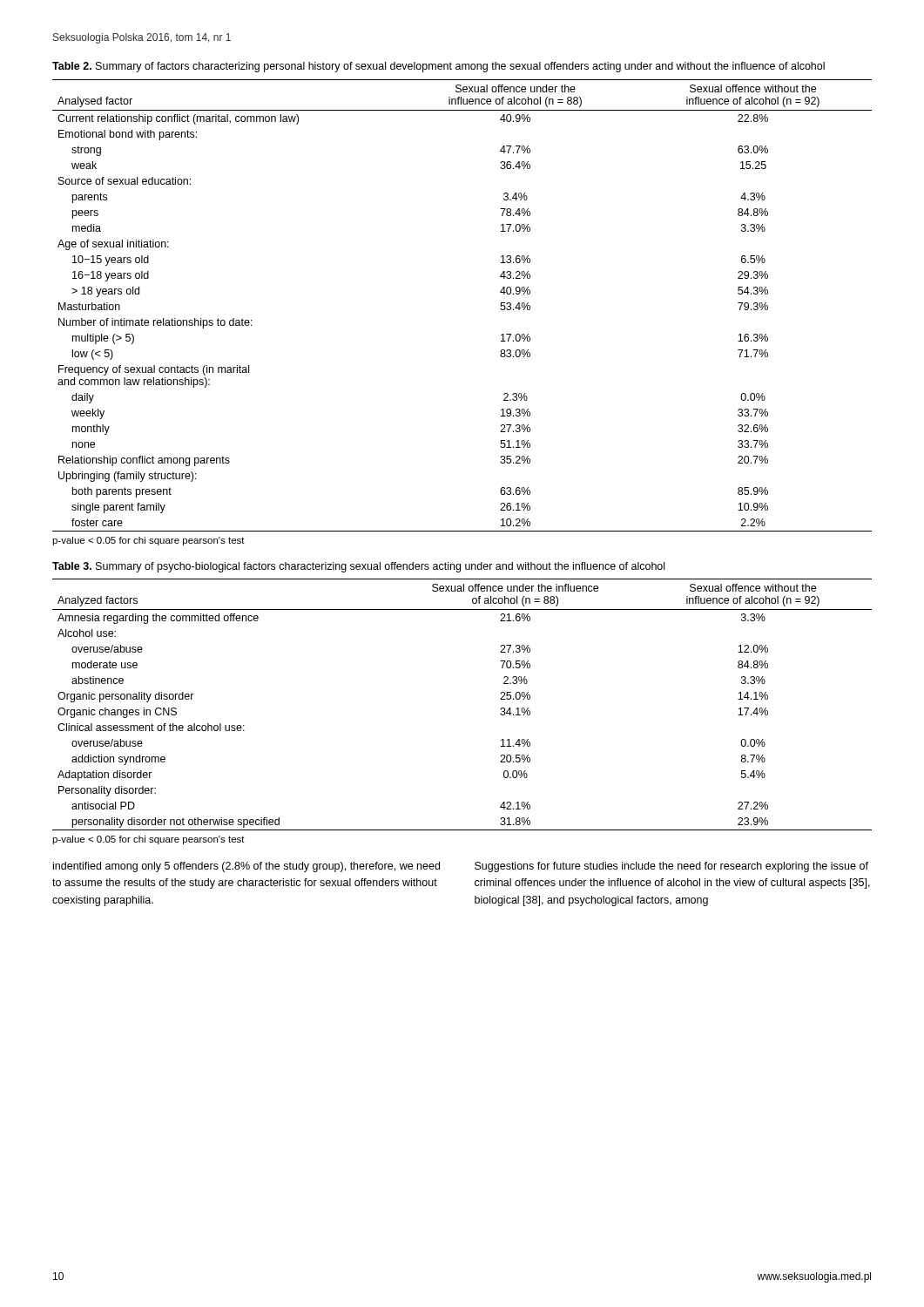Click the passage that begins "indentified among only 5"
This screenshot has width=924, height=1307.
[x=246, y=883]
